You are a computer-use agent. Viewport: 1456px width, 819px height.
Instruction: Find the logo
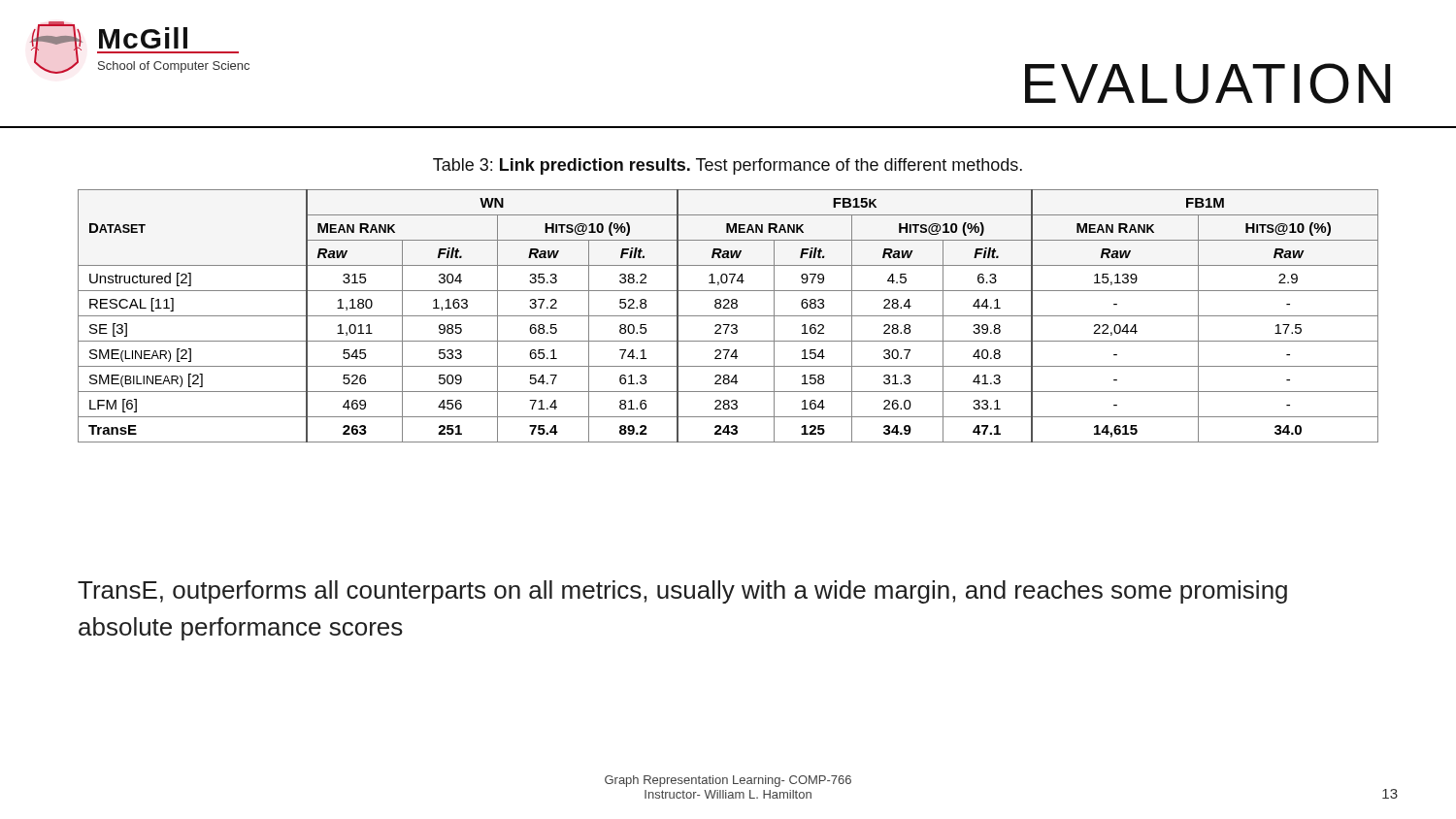point(134,50)
